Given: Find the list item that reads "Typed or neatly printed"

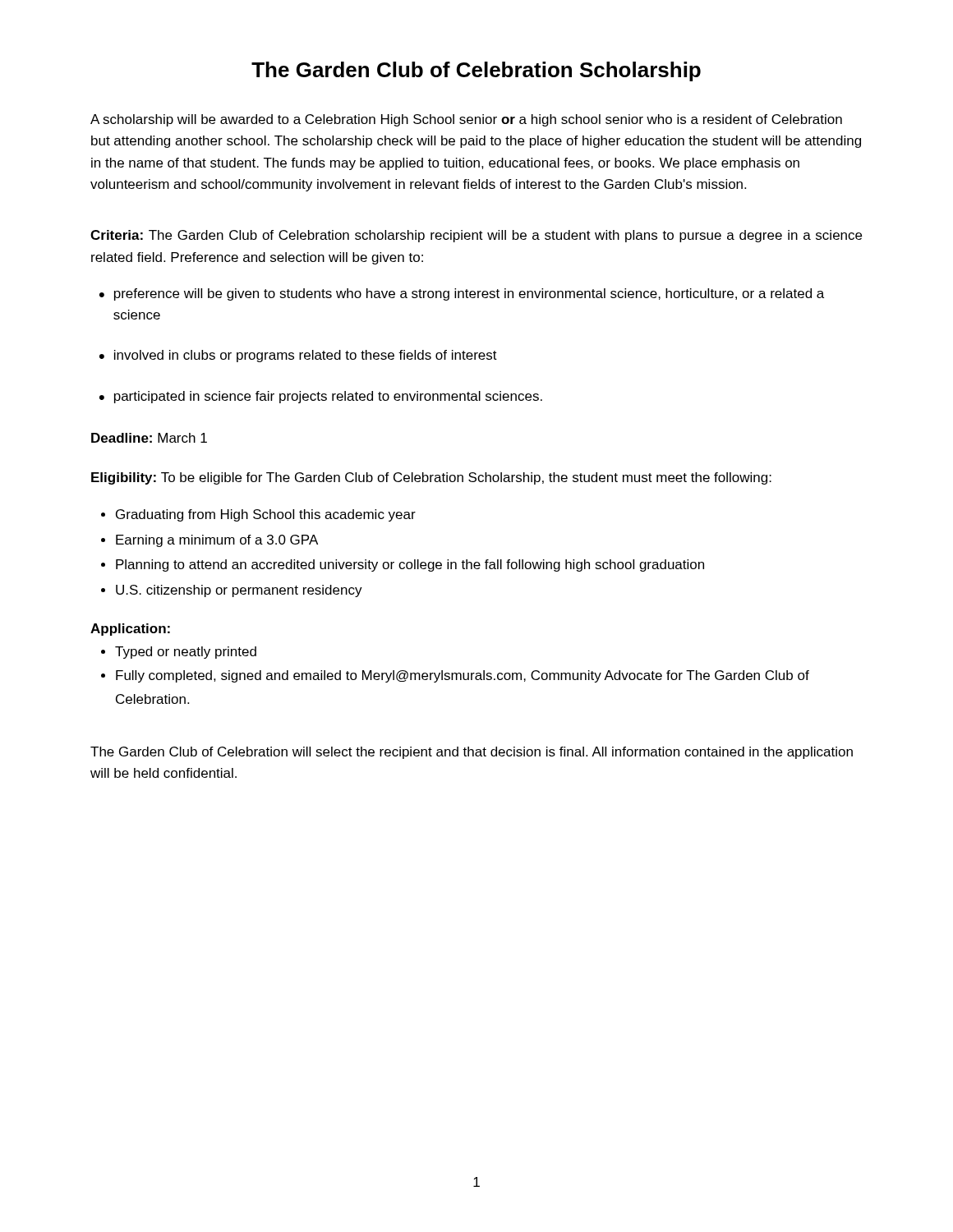Looking at the screenshot, I should point(186,652).
